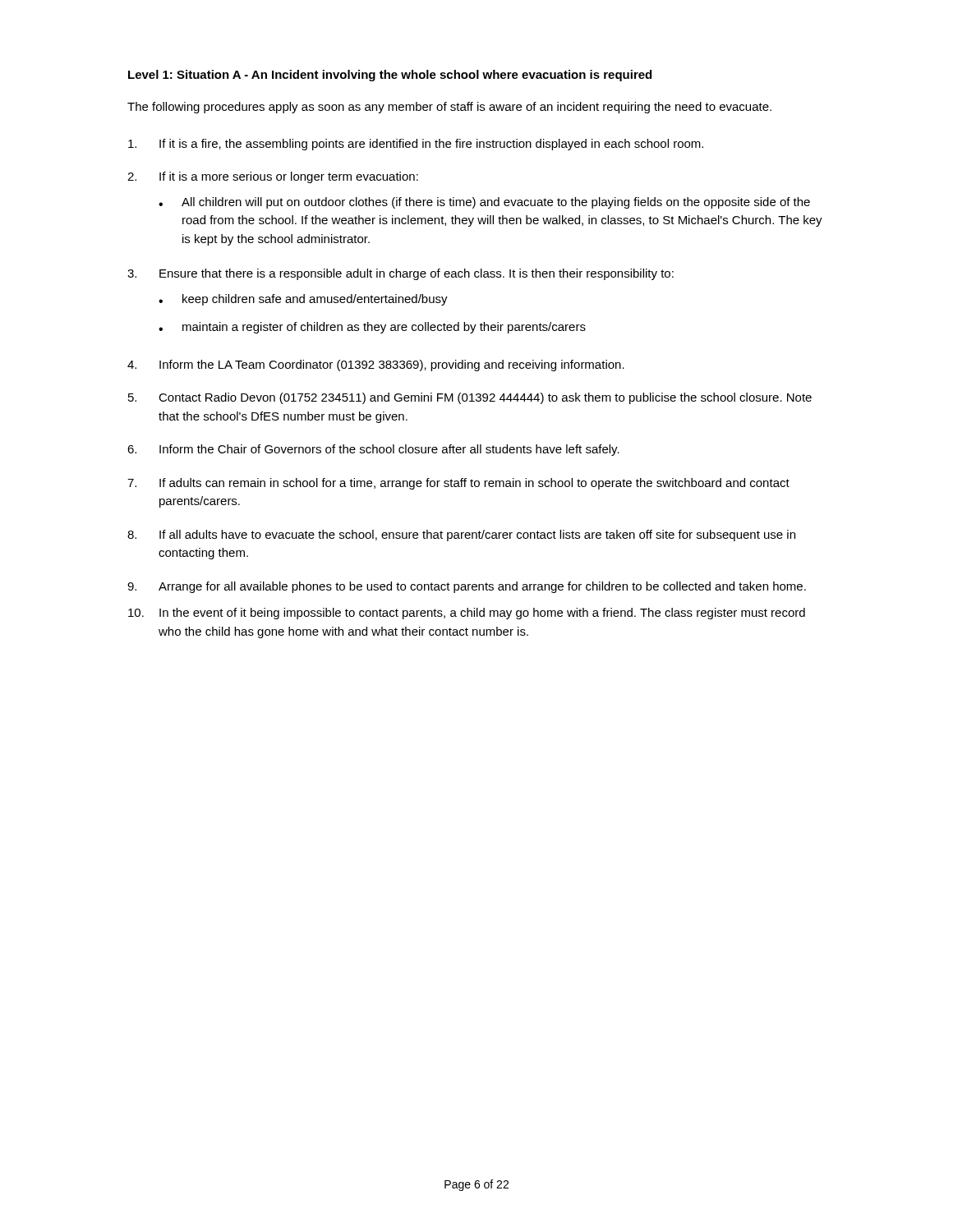Point to the block beginning "5. Contact Radio"
Image resolution: width=953 pixels, height=1232 pixels.
(x=476, y=407)
